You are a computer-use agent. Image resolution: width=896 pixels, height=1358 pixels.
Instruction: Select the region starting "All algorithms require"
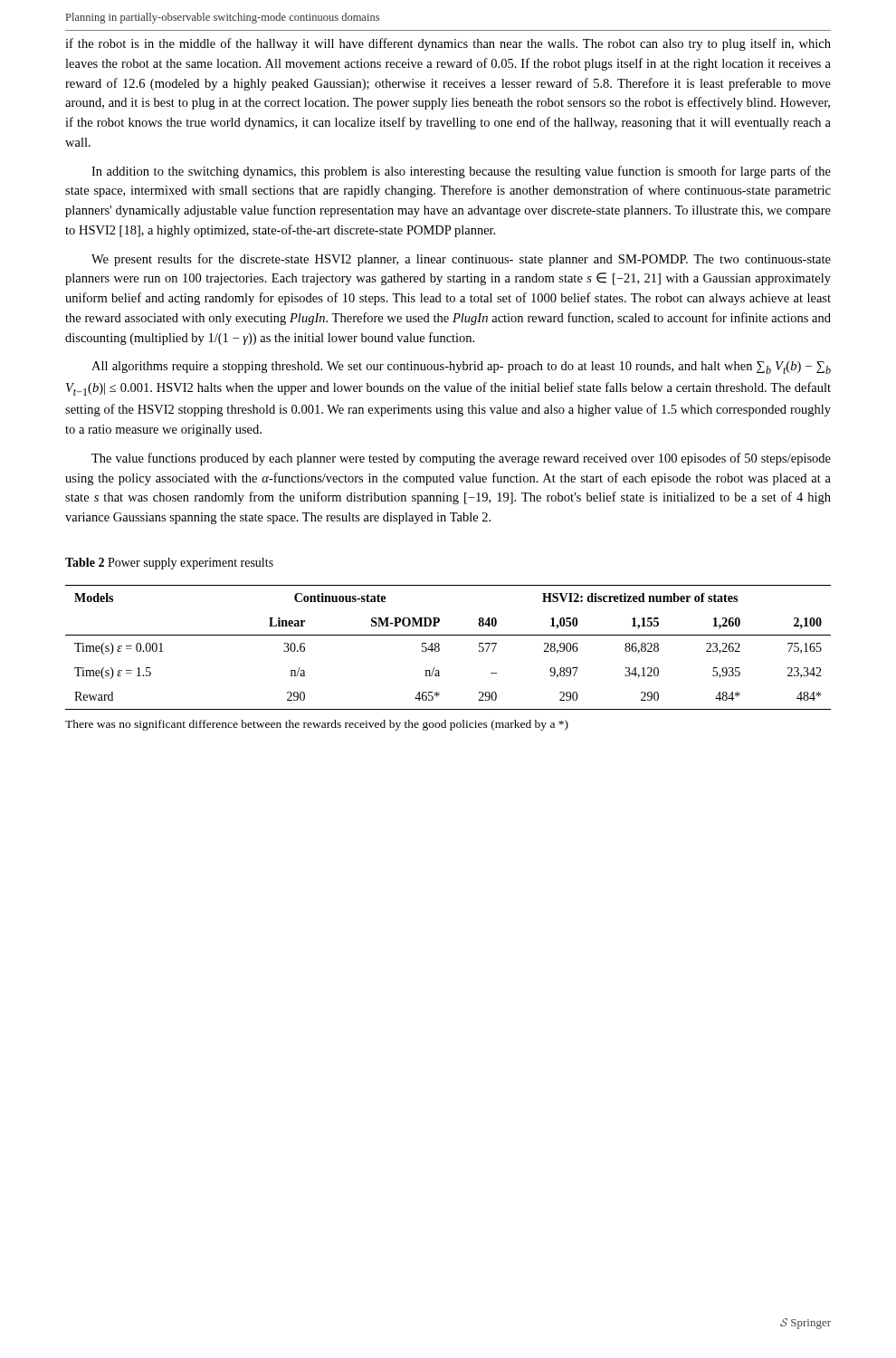tap(448, 398)
